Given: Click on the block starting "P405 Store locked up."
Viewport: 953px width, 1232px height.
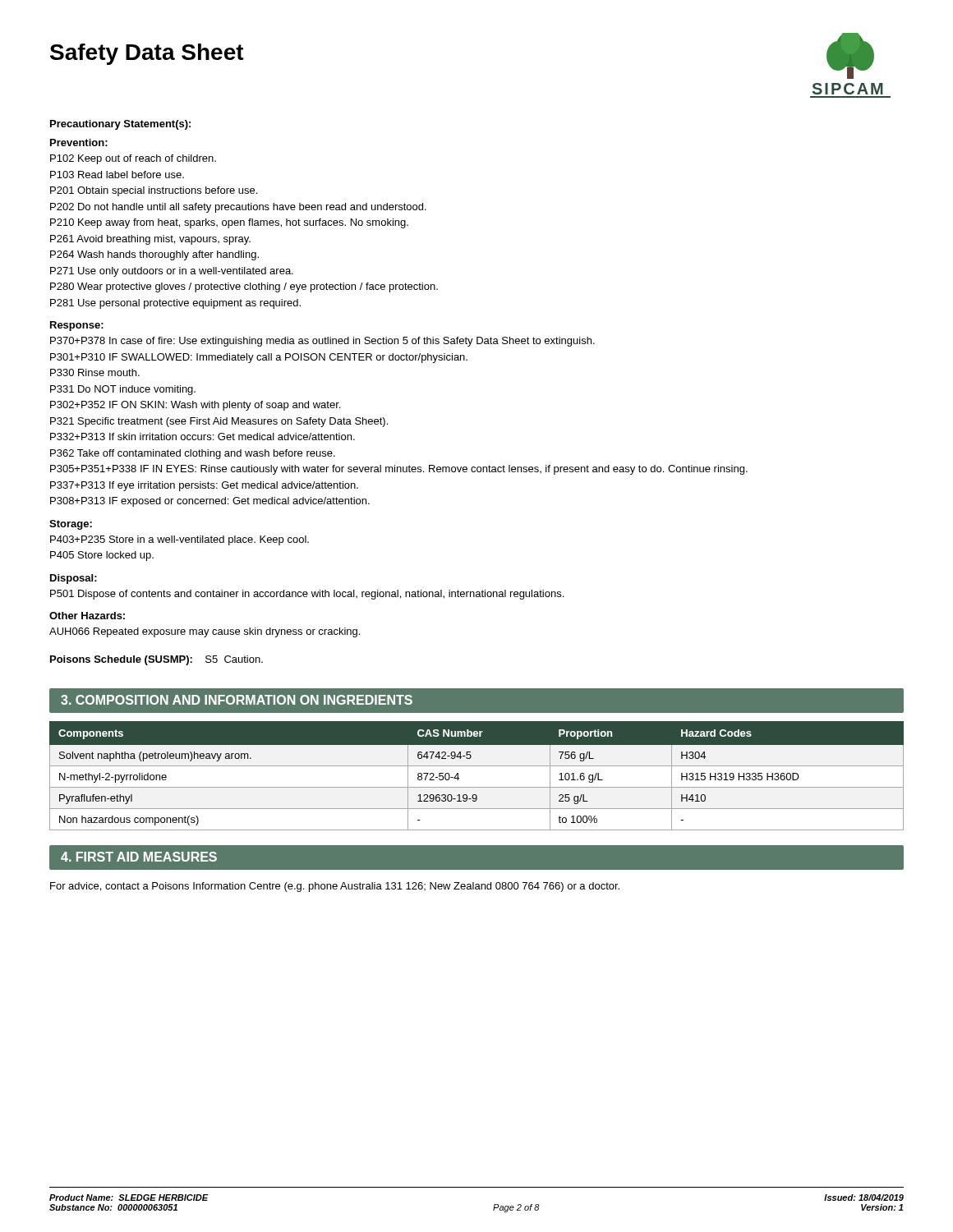Looking at the screenshot, I should click(102, 555).
